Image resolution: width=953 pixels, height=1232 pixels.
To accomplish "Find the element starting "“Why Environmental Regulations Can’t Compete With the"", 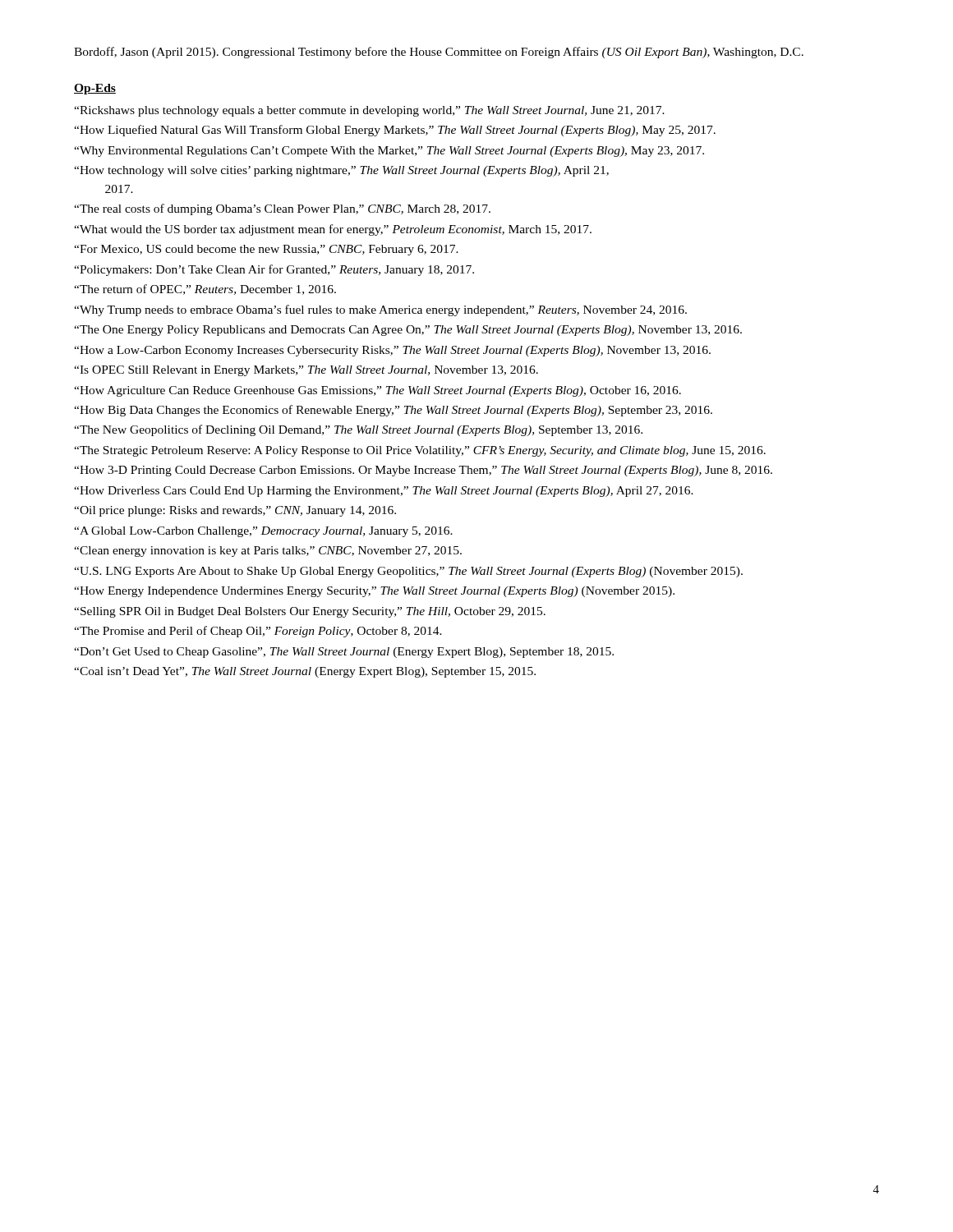I will (x=390, y=150).
